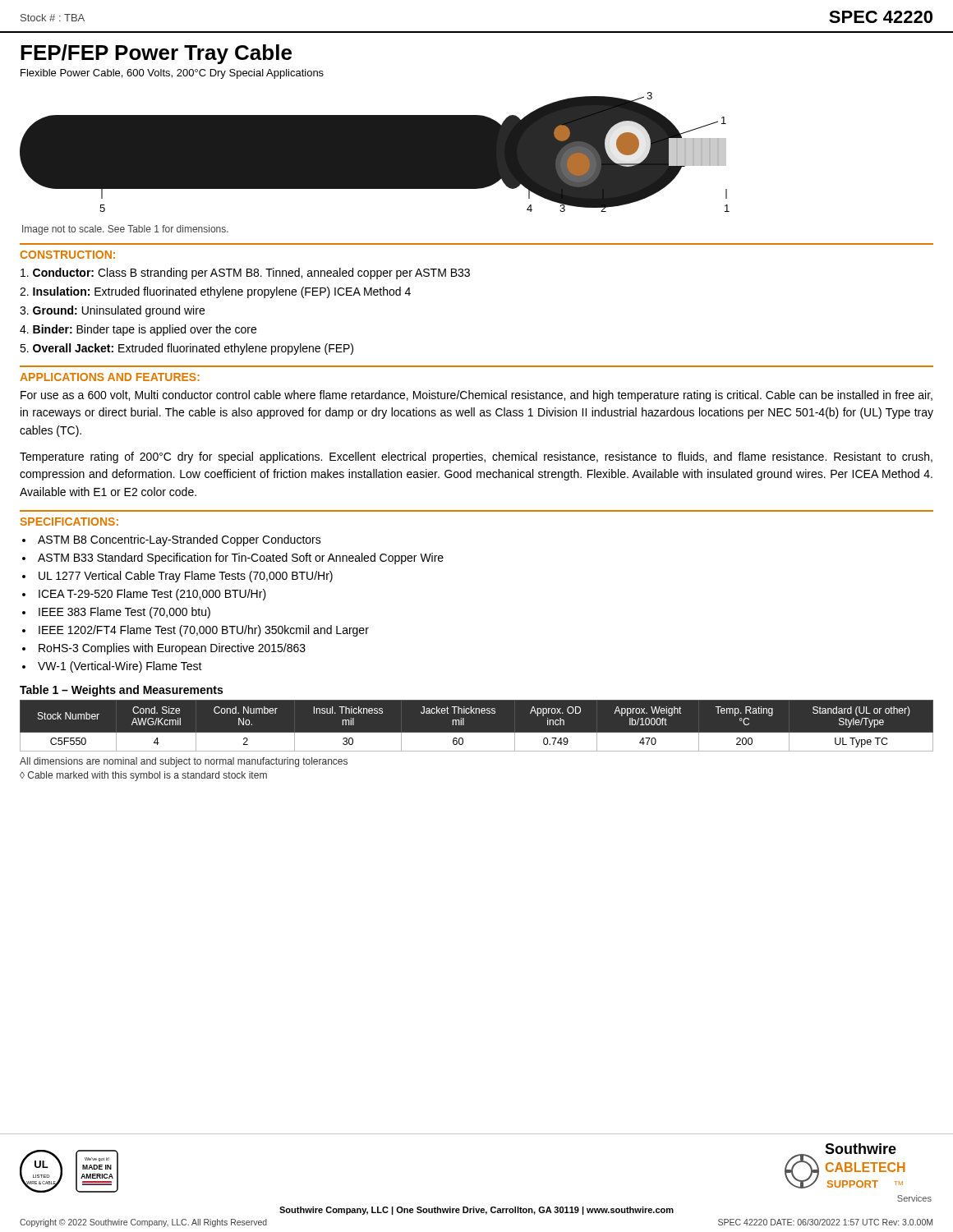The image size is (953, 1232).
Task: Click on the footnote that says "All dimensions are"
Action: click(x=184, y=761)
